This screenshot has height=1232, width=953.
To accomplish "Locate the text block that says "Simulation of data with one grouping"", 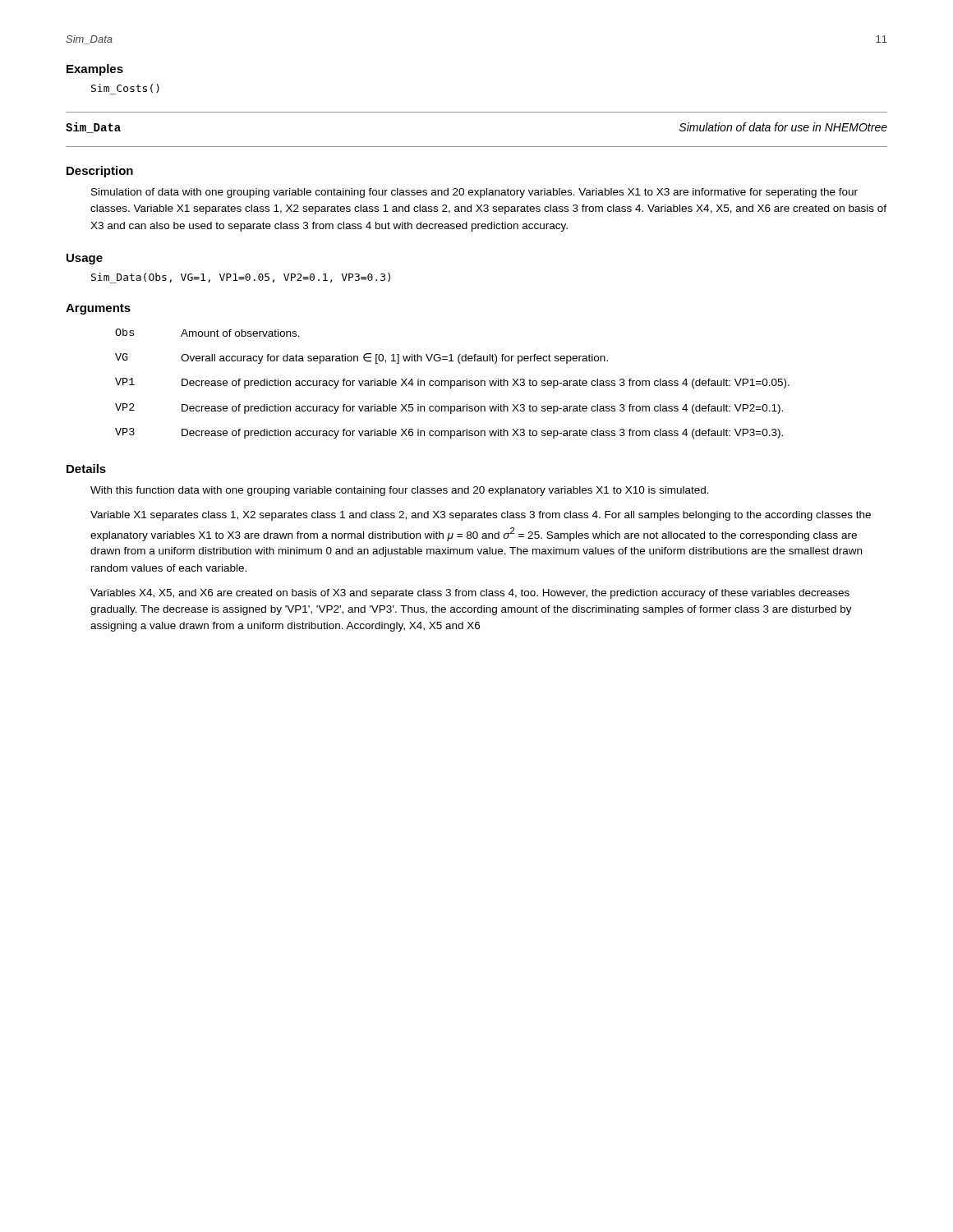I will click(x=488, y=208).
